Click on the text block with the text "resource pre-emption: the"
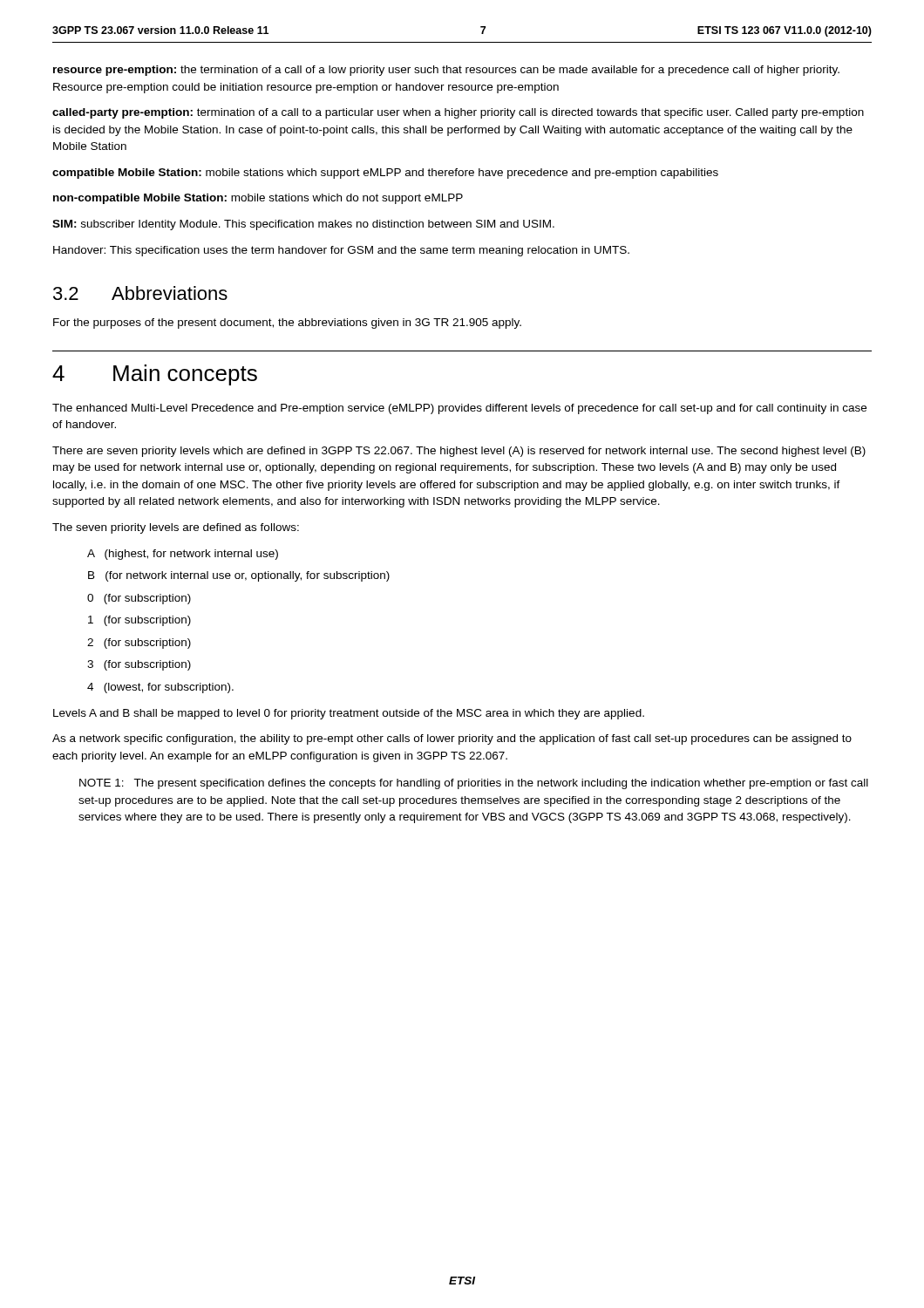Viewport: 924px width, 1308px height. click(446, 78)
